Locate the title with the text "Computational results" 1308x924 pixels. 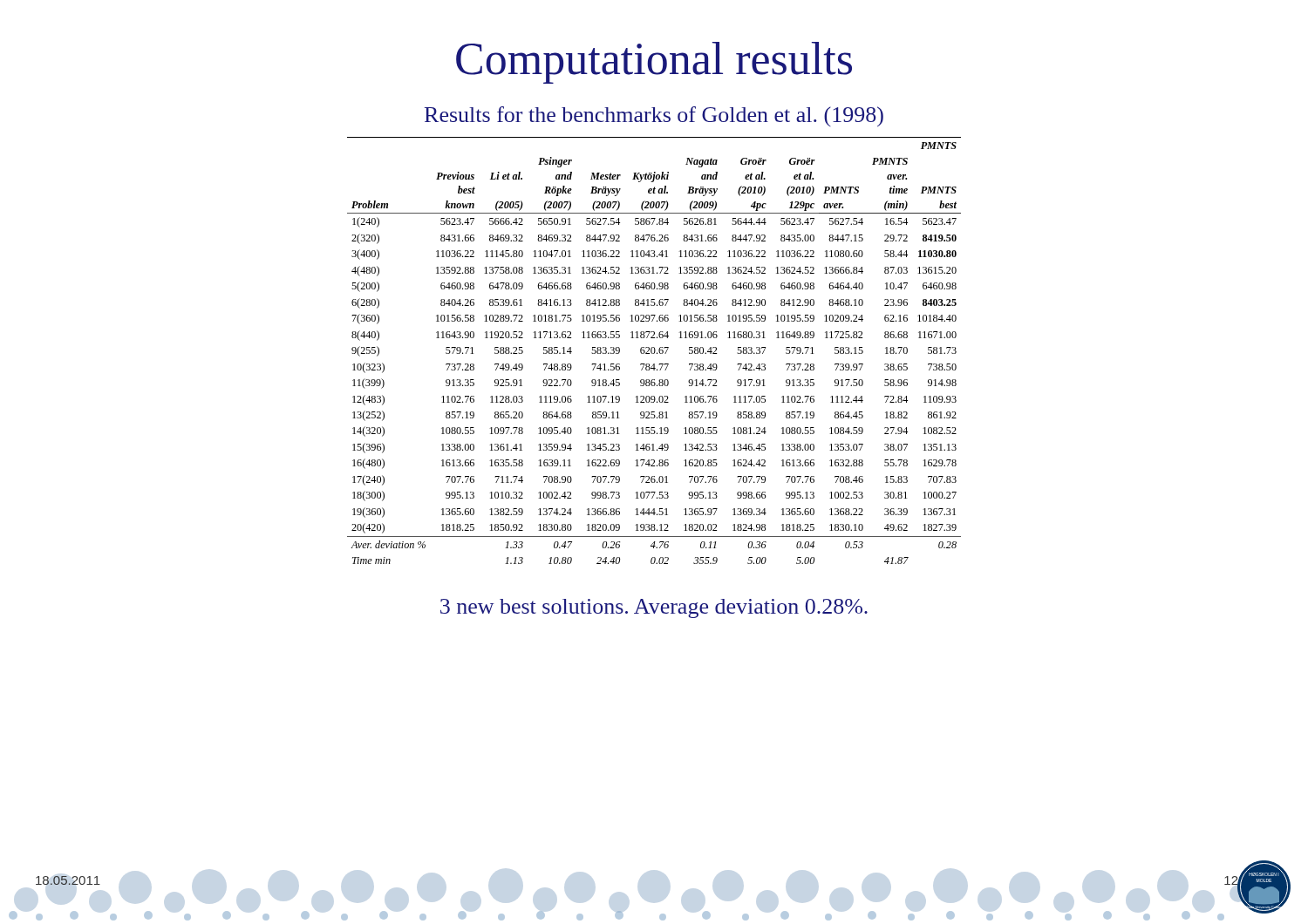[x=654, y=59]
